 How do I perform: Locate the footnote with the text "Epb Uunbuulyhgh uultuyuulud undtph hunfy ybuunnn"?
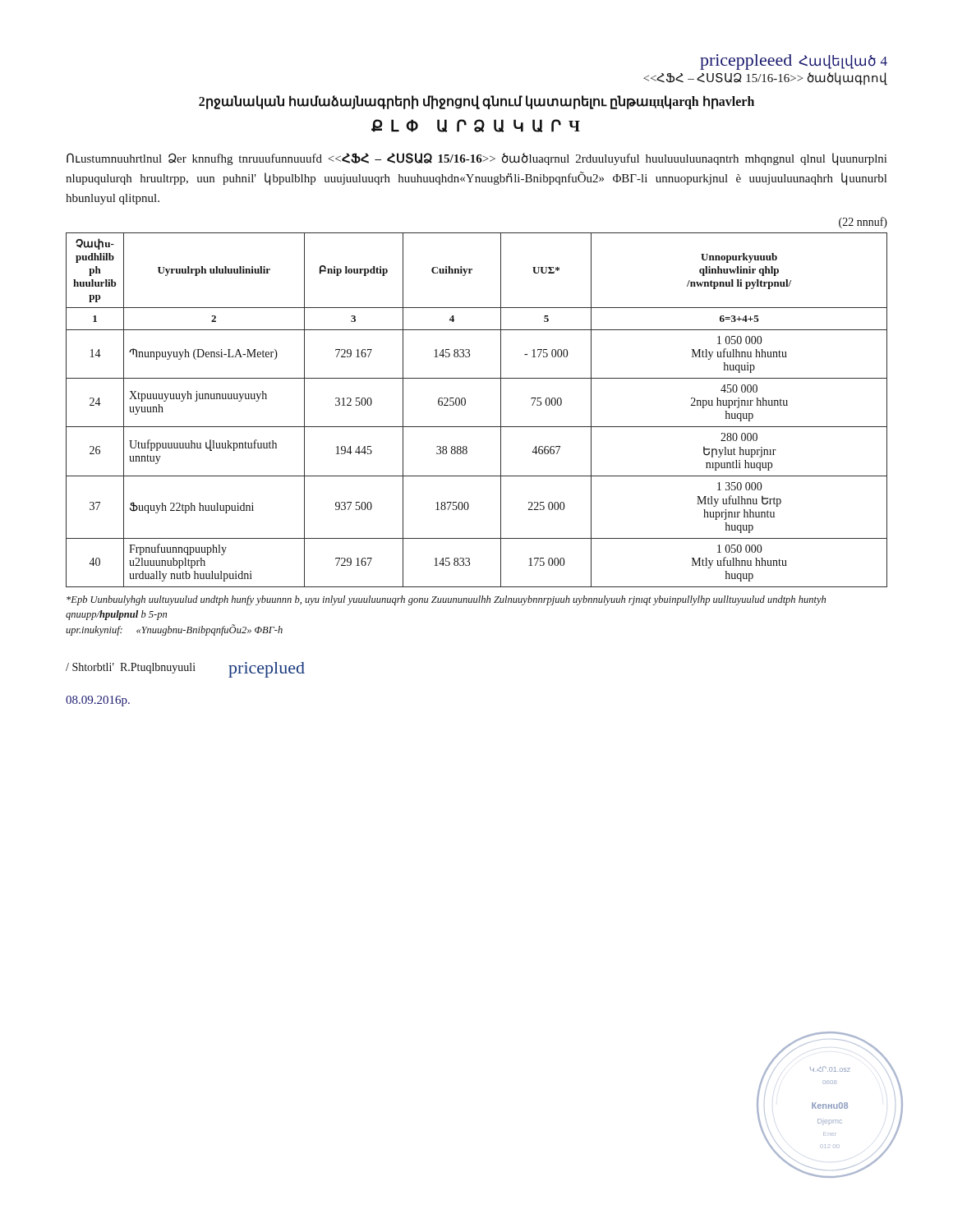tap(446, 600)
